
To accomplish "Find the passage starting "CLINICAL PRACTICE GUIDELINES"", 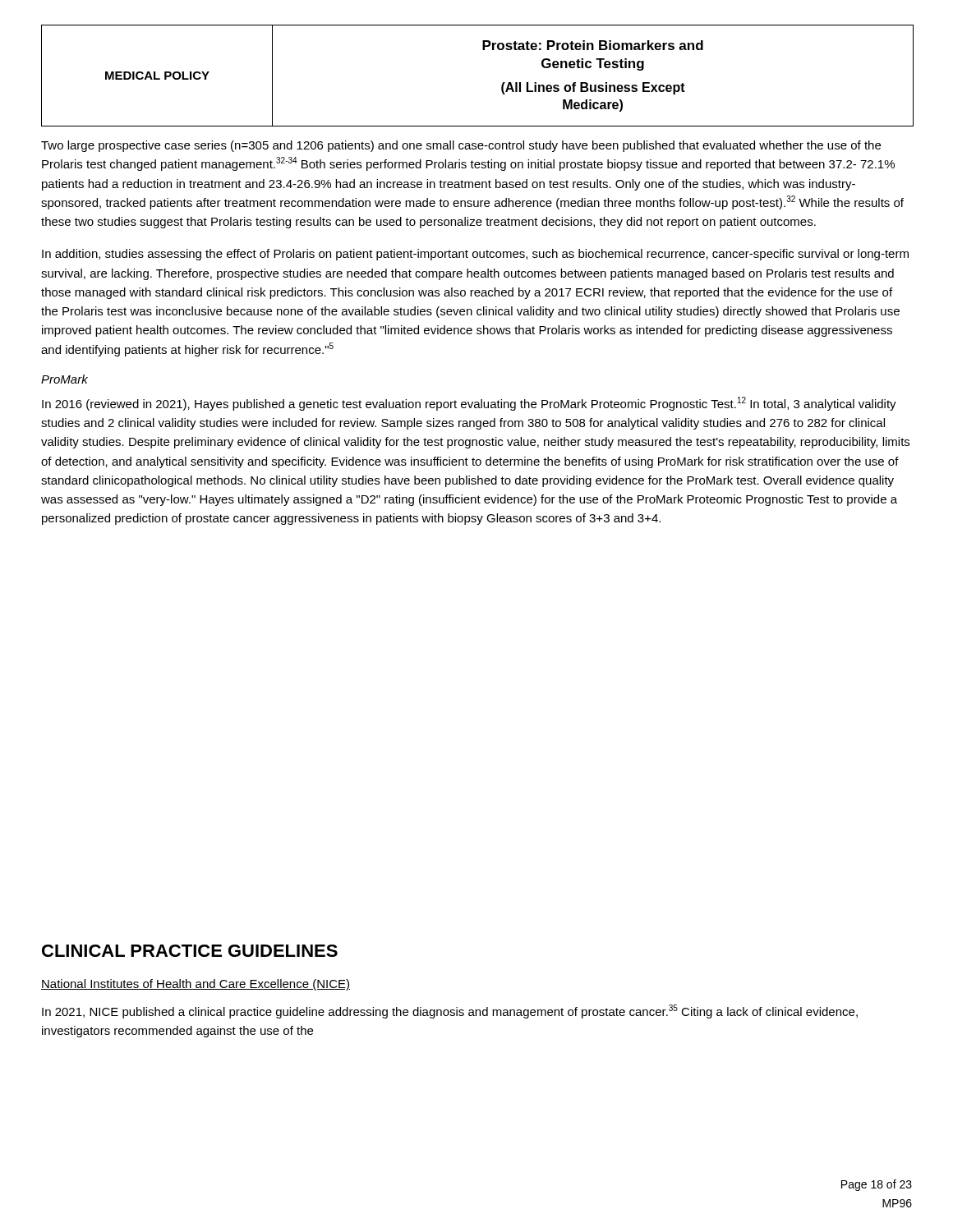I will tap(190, 951).
